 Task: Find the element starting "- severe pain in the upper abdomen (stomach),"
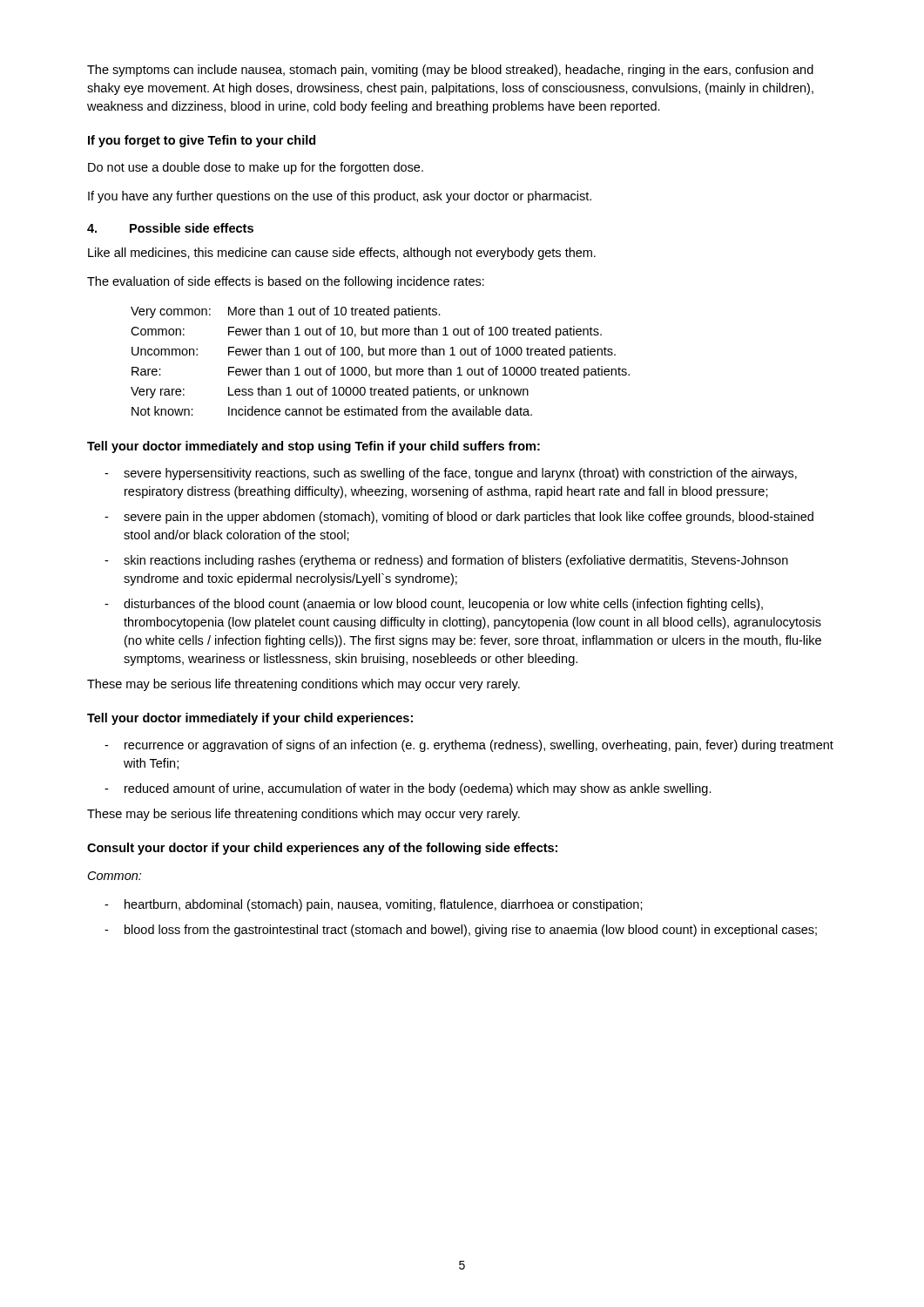[471, 527]
